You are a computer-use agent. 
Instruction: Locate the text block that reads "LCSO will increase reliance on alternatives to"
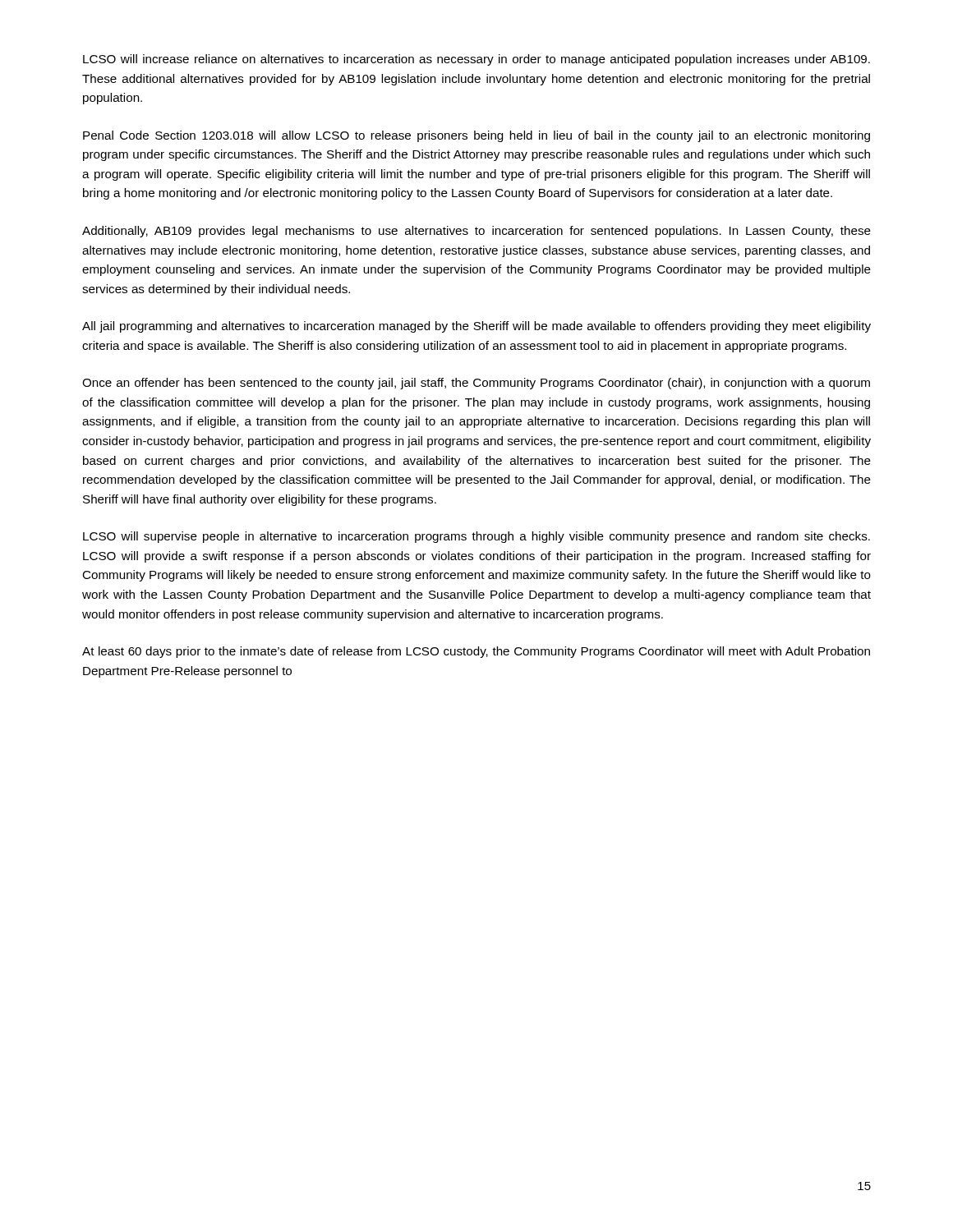[x=476, y=78]
